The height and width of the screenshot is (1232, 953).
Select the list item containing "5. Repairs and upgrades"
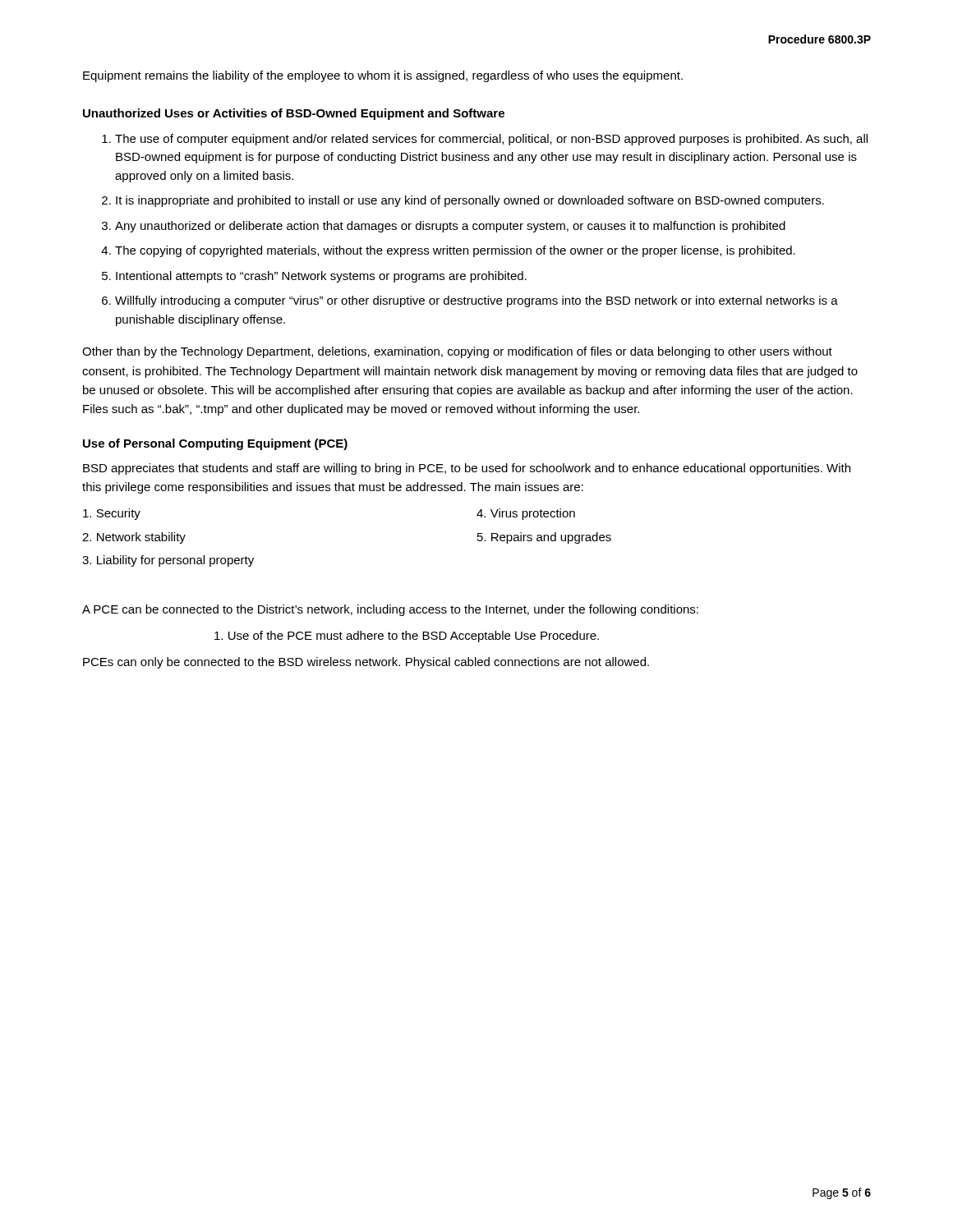click(x=544, y=537)
